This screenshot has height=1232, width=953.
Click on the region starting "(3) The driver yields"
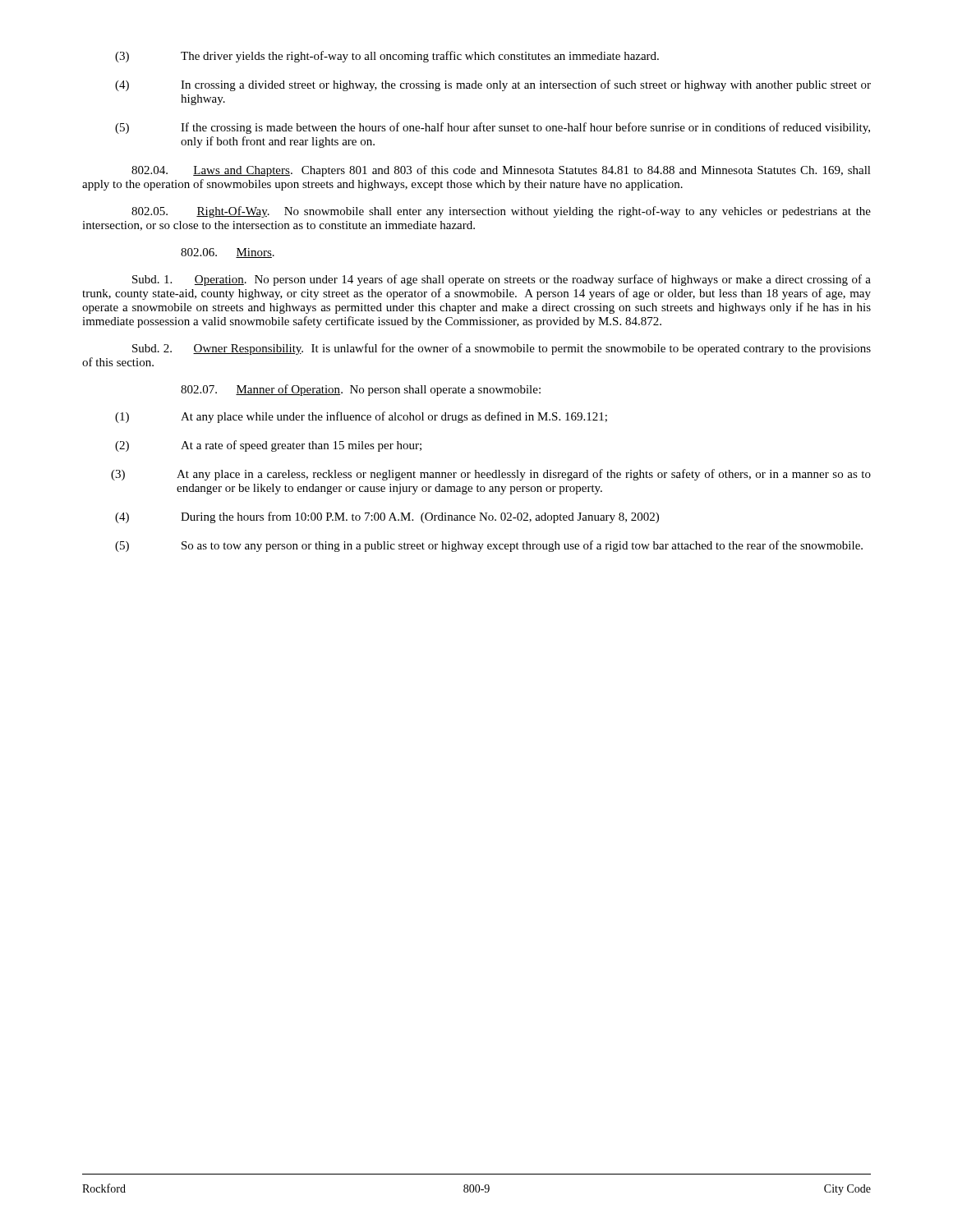(x=476, y=56)
